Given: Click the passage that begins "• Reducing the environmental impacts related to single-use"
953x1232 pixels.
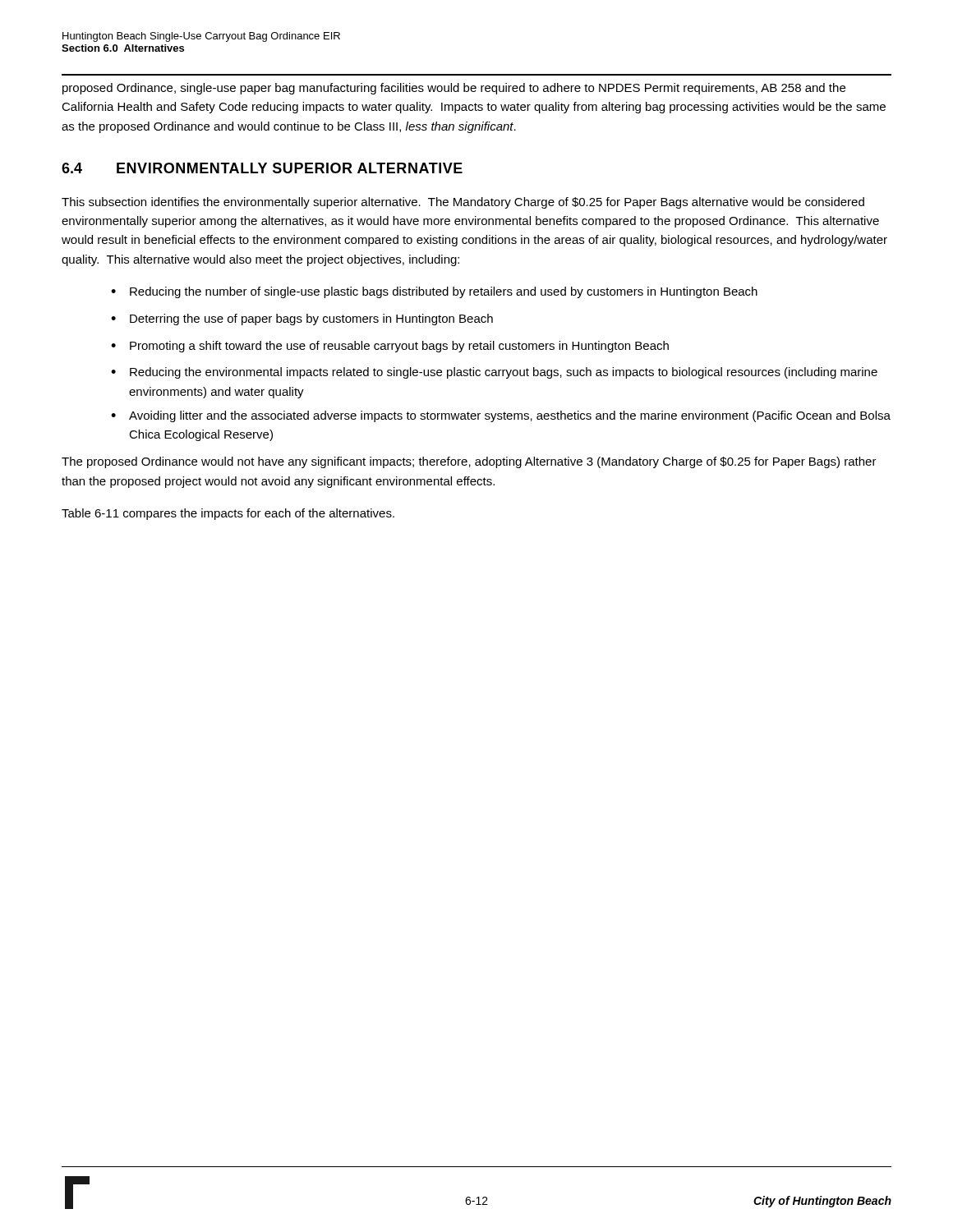Looking at the screenshot, I should (x=501, y=382).
